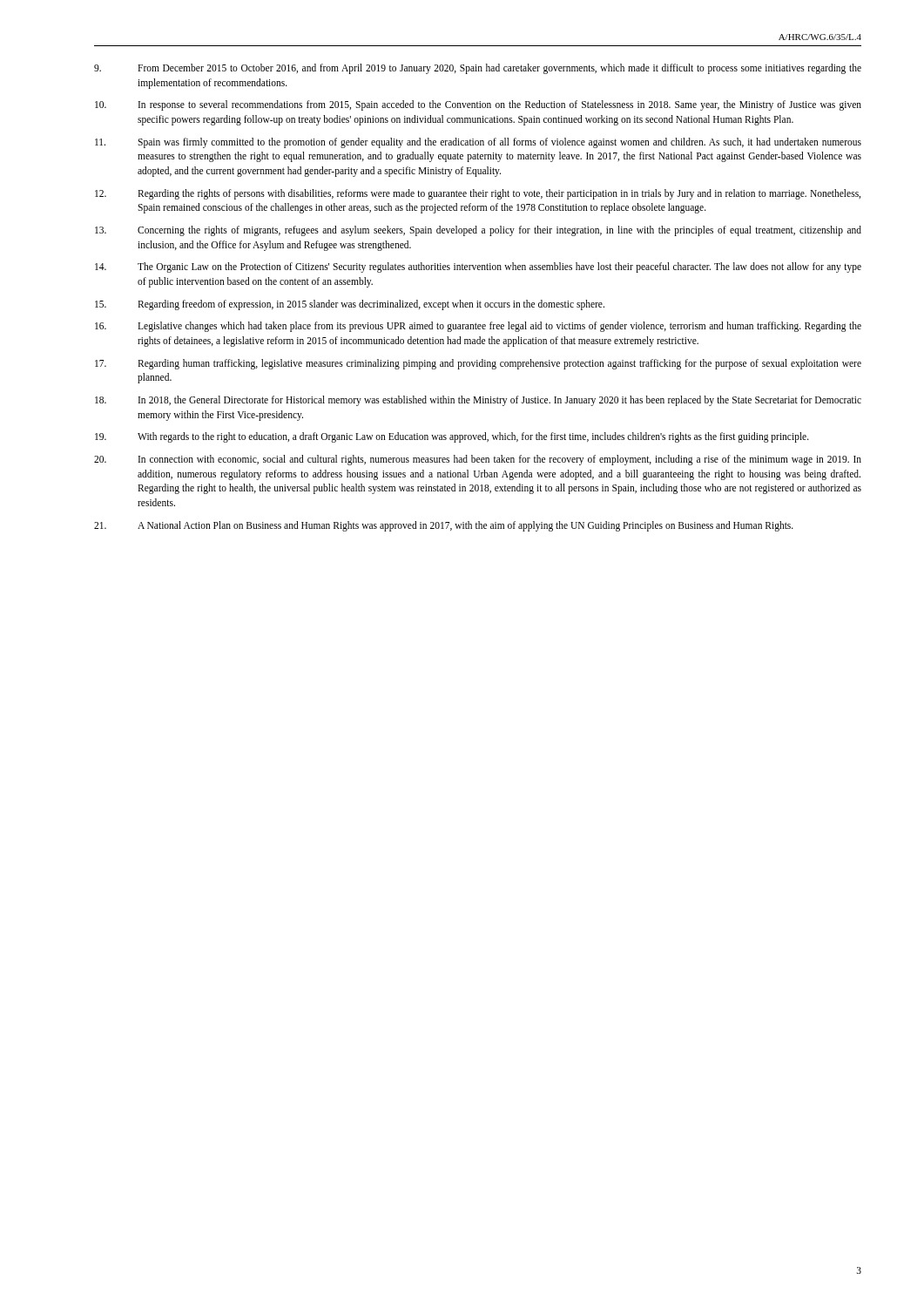Image resolution: width=924 pixels, height=1307 pixels.
Task: Select the passage starting "Regarding the rights of persons with"
Action: click(x=478, y=201)
